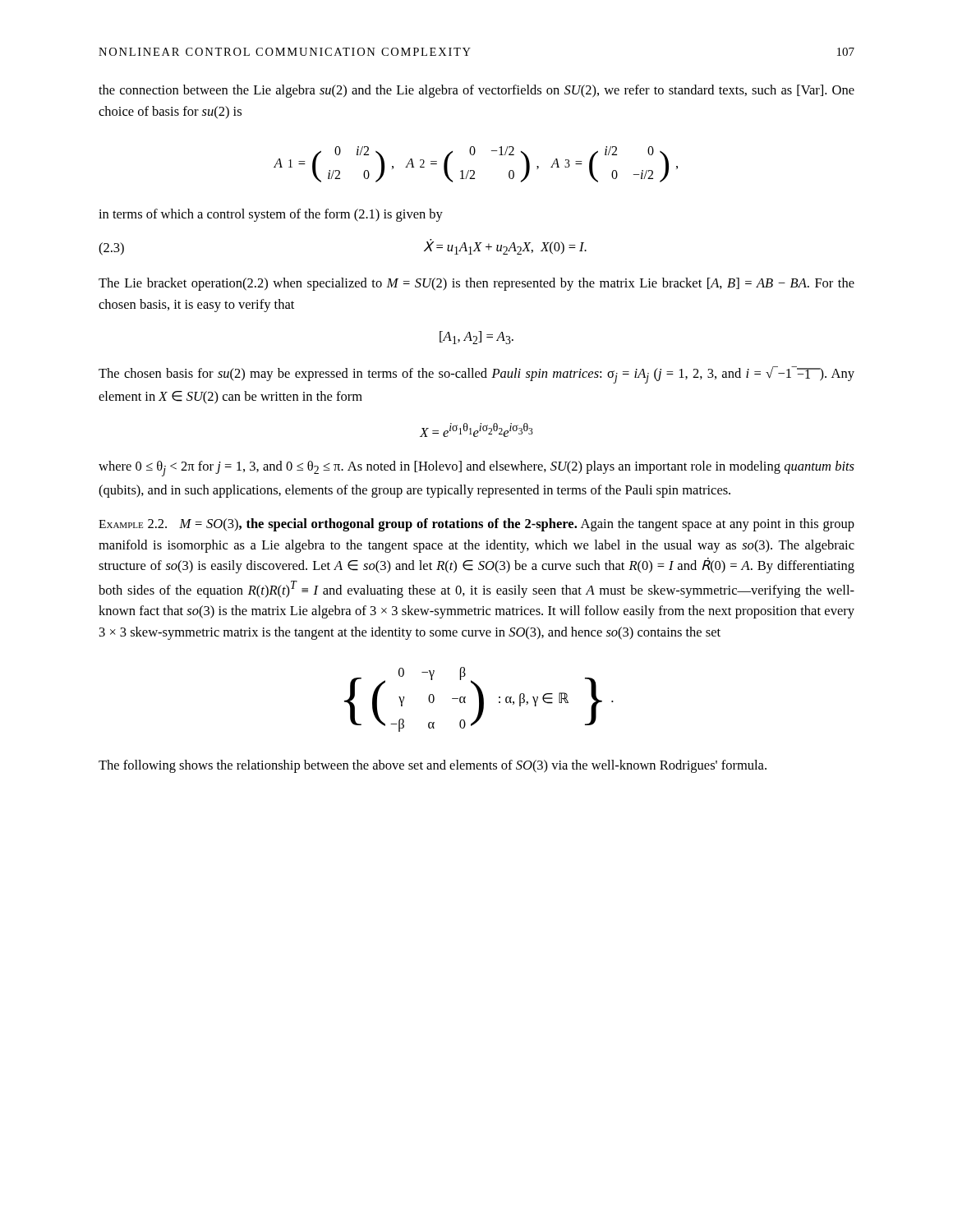The height and width of the screenshot is (1232, 953).
Task: Locate the block of text that opens with "The chosen basis for su(2) may be"
Action: tap(476, 385)
